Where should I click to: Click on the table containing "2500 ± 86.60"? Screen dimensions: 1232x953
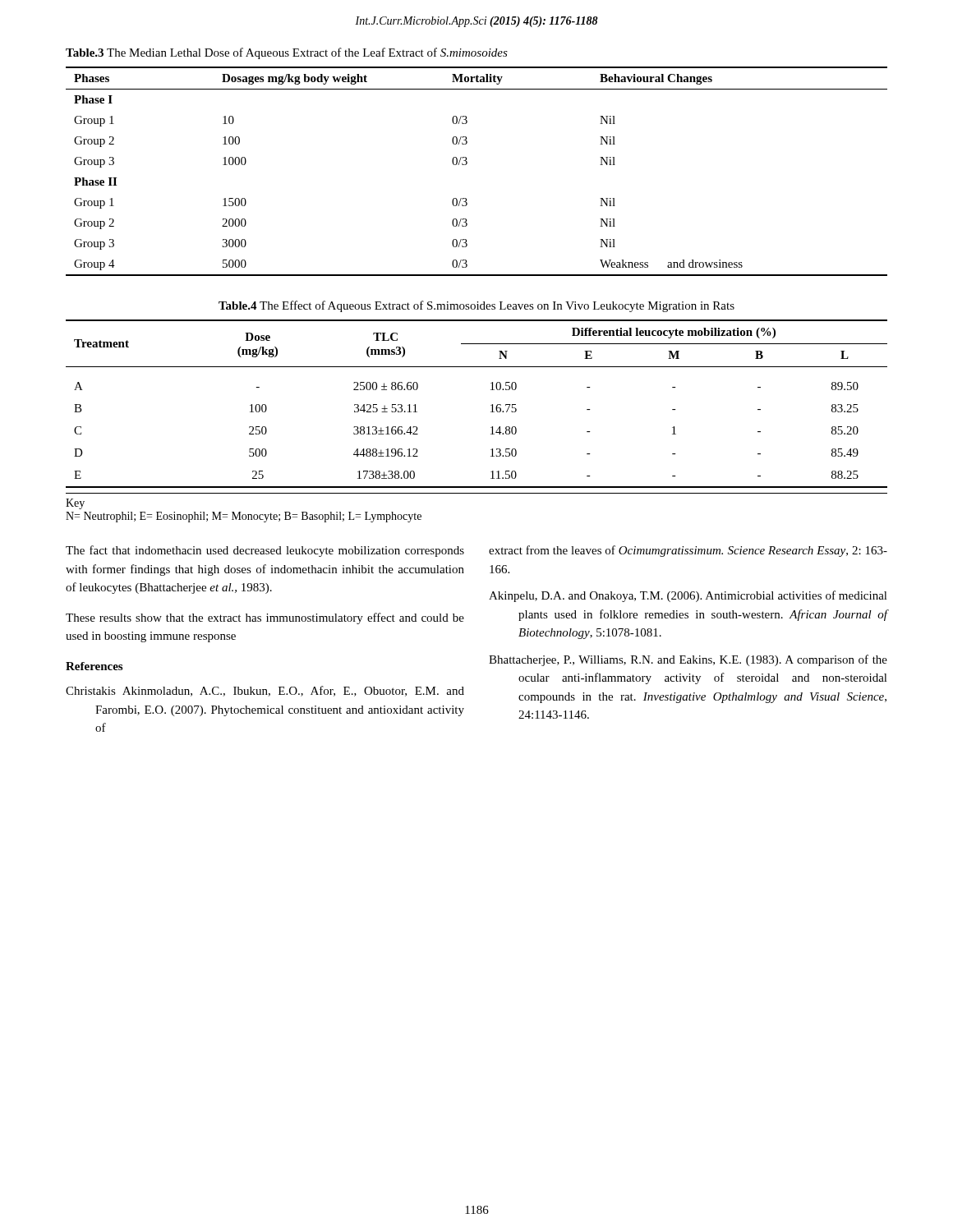(476, 404)
